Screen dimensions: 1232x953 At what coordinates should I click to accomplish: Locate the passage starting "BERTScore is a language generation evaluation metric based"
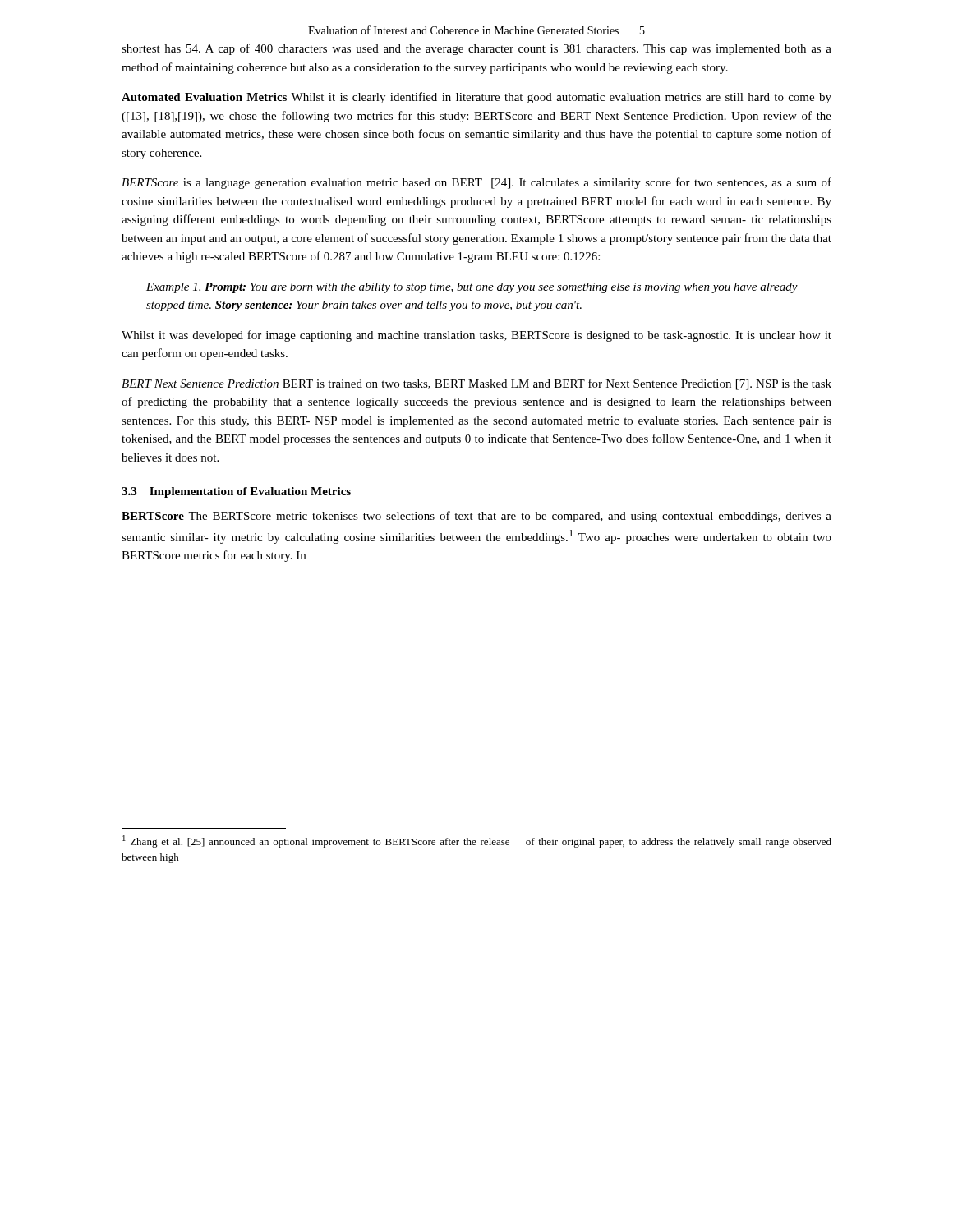click(476, 220)
